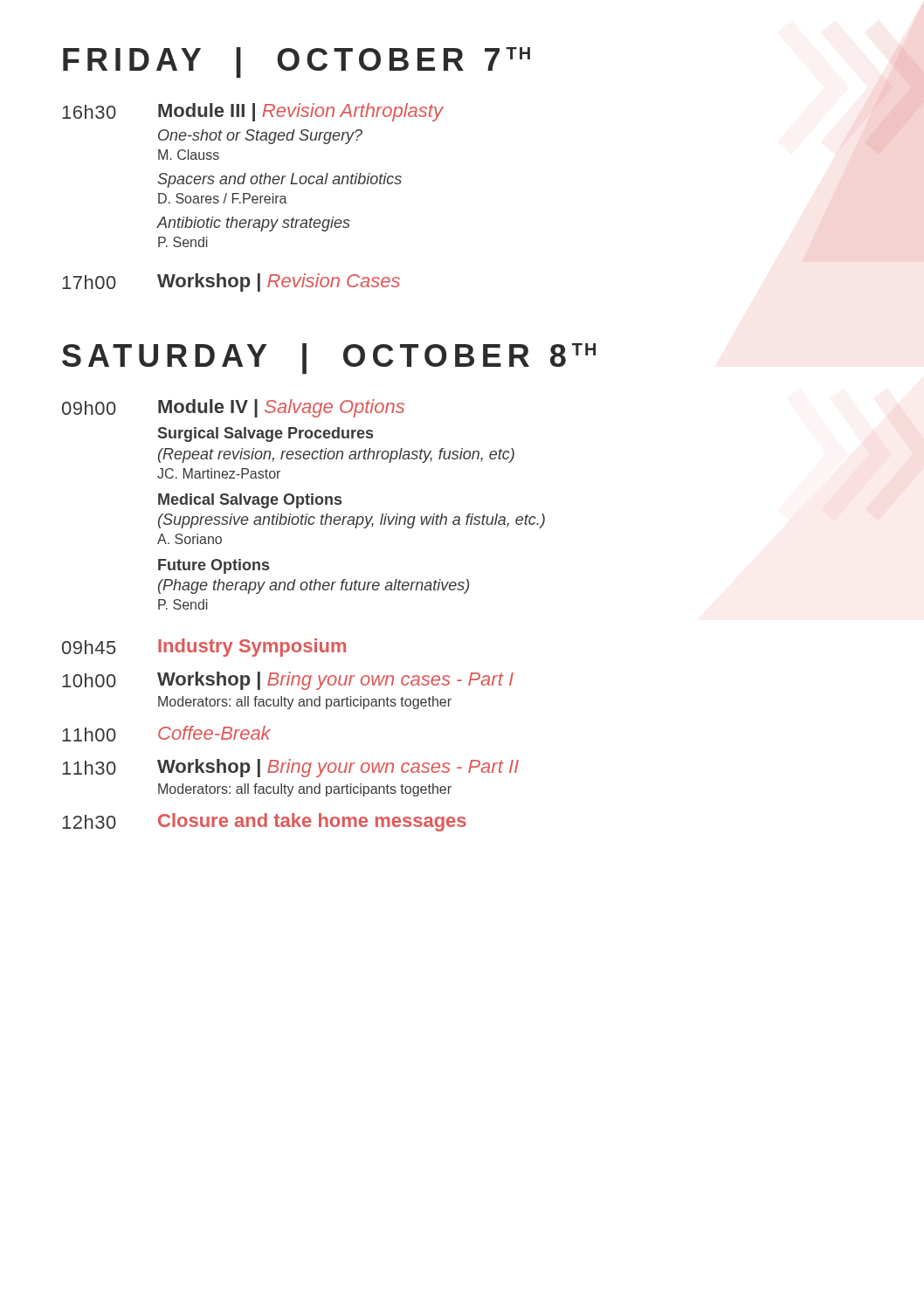Click on the region starting "10h00 Workshop | Bring your"

click(462, 689)
